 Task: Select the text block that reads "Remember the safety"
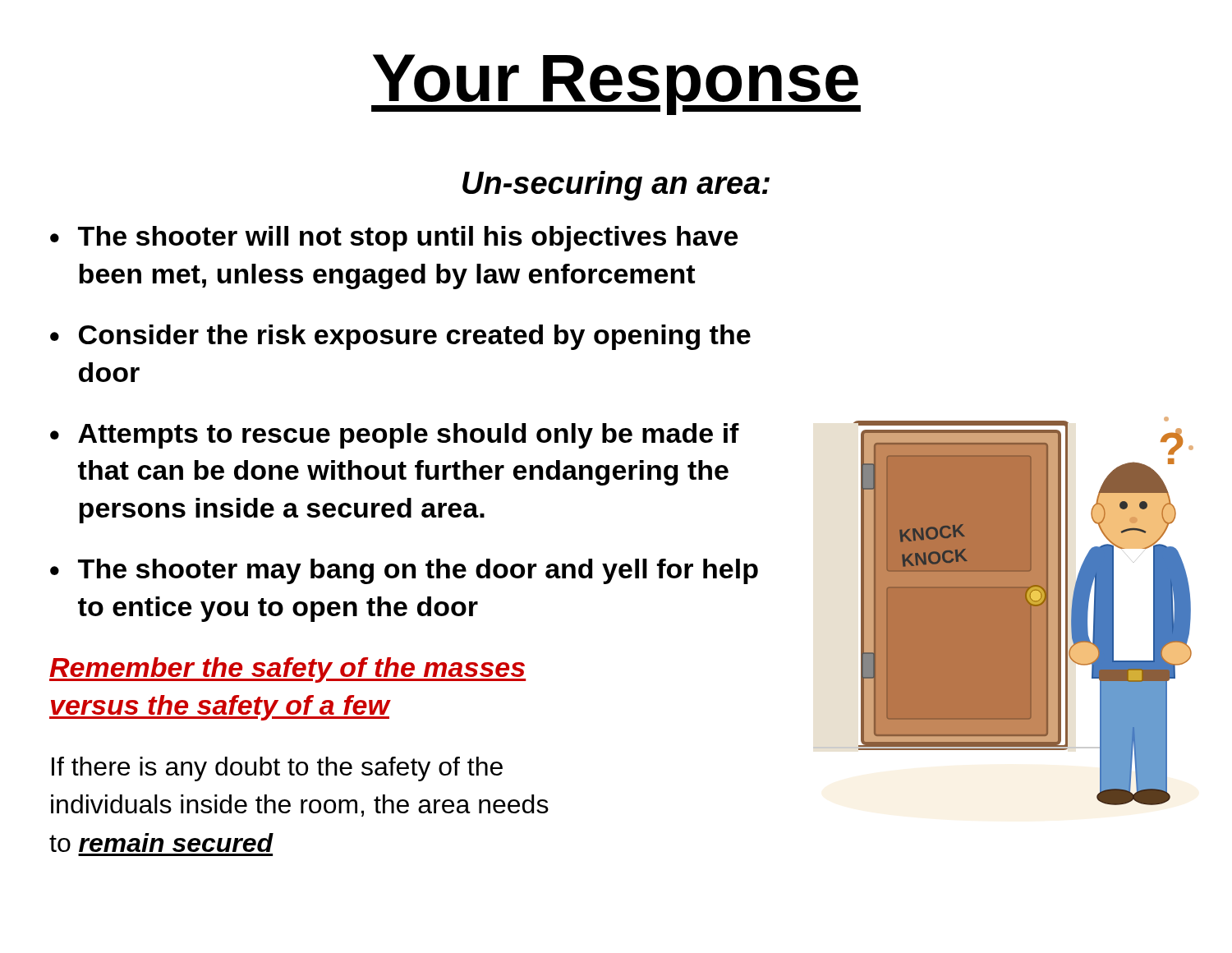click(411, 687)
